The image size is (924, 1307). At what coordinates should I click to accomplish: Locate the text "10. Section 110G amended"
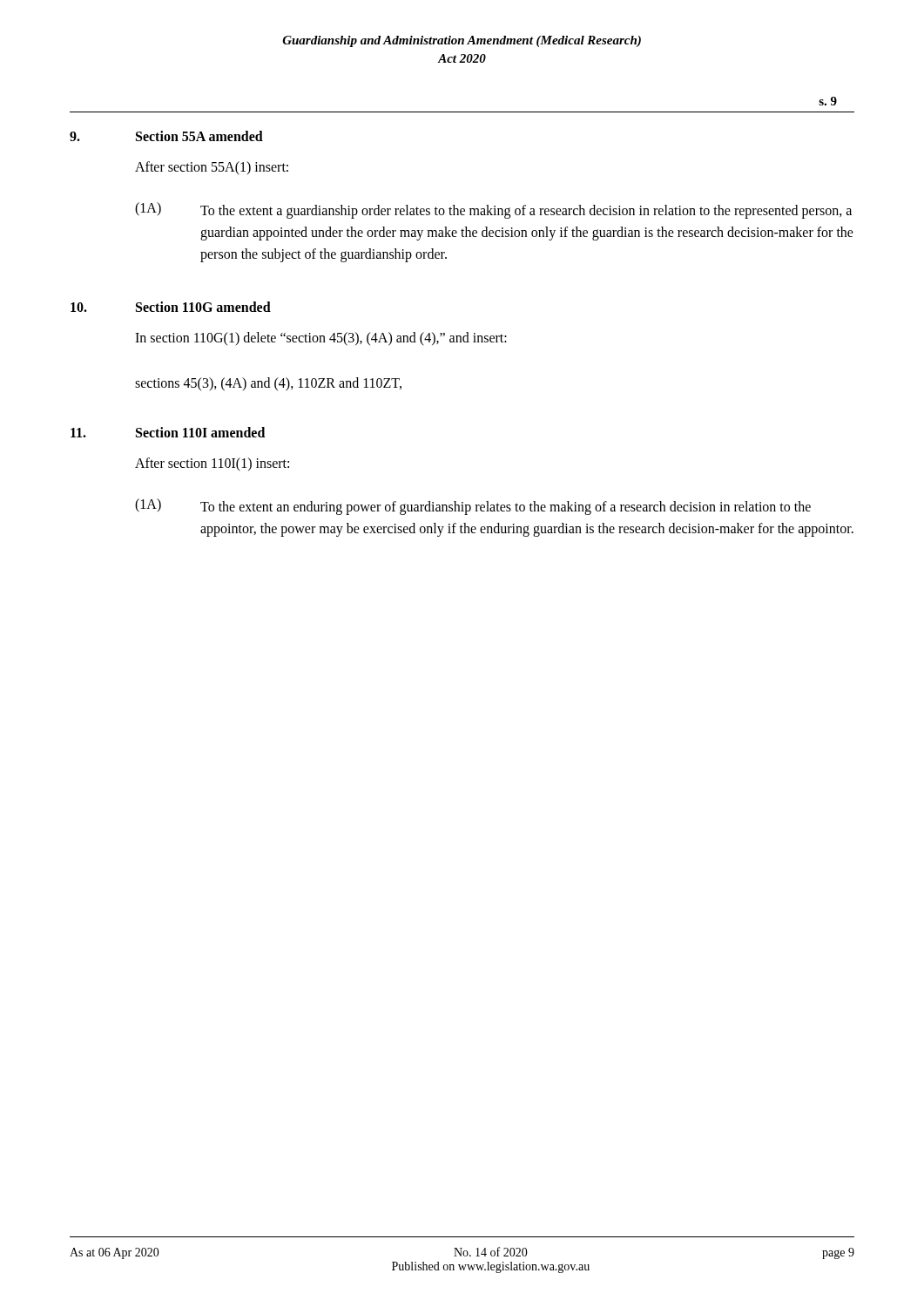[171, 307]
